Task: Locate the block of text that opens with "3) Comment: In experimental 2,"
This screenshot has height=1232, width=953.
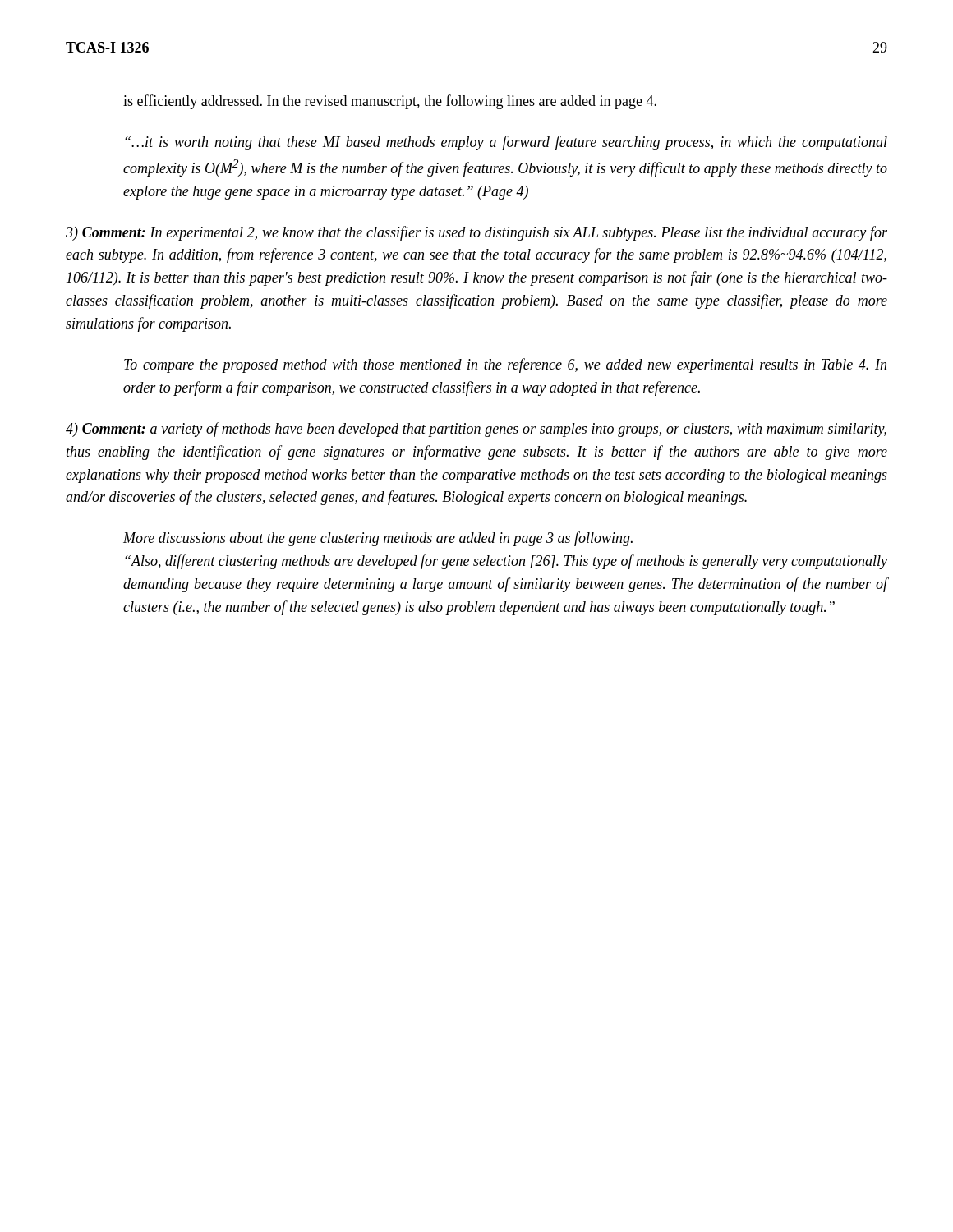Action: pos(476,278)
